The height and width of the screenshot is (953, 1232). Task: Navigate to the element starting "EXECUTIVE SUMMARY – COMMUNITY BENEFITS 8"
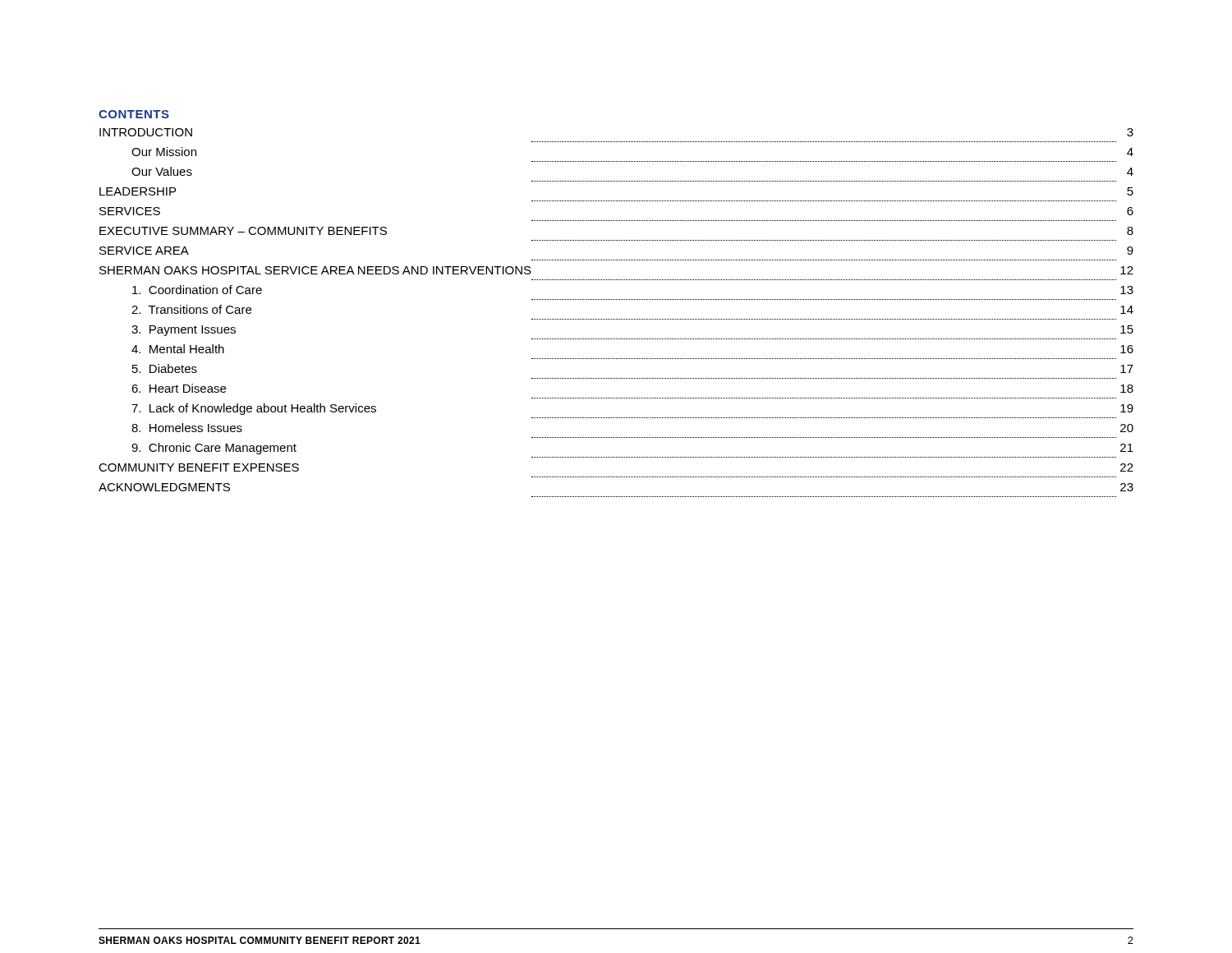pos(616,230)
